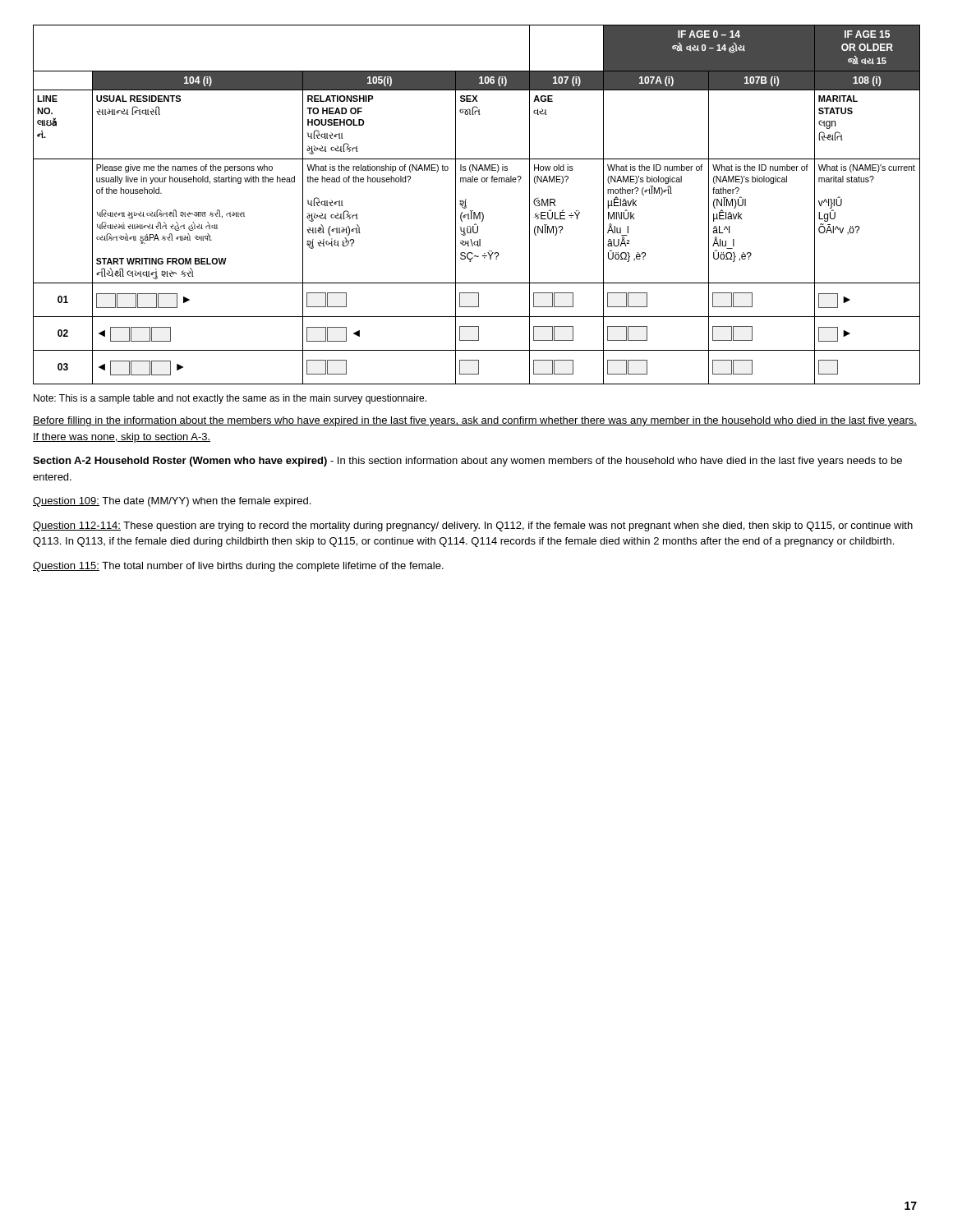The image size is (953, 1232).
Task: Where is the passage that starts "Section A-2 Household Roster (Women who have"?
Action: tap(468, 469)
